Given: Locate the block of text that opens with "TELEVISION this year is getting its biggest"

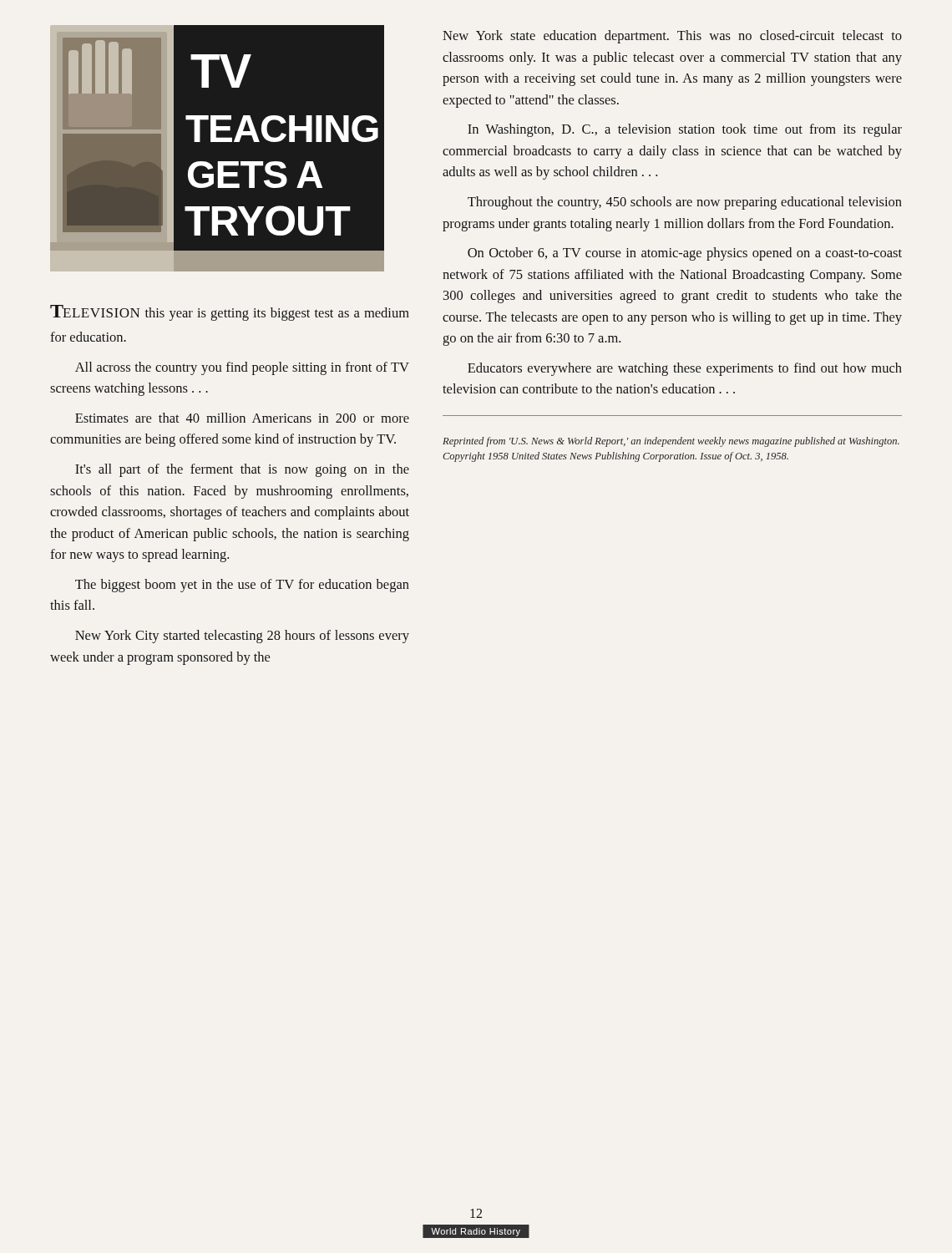Looking at the screenshot, I should click(230, 323).
